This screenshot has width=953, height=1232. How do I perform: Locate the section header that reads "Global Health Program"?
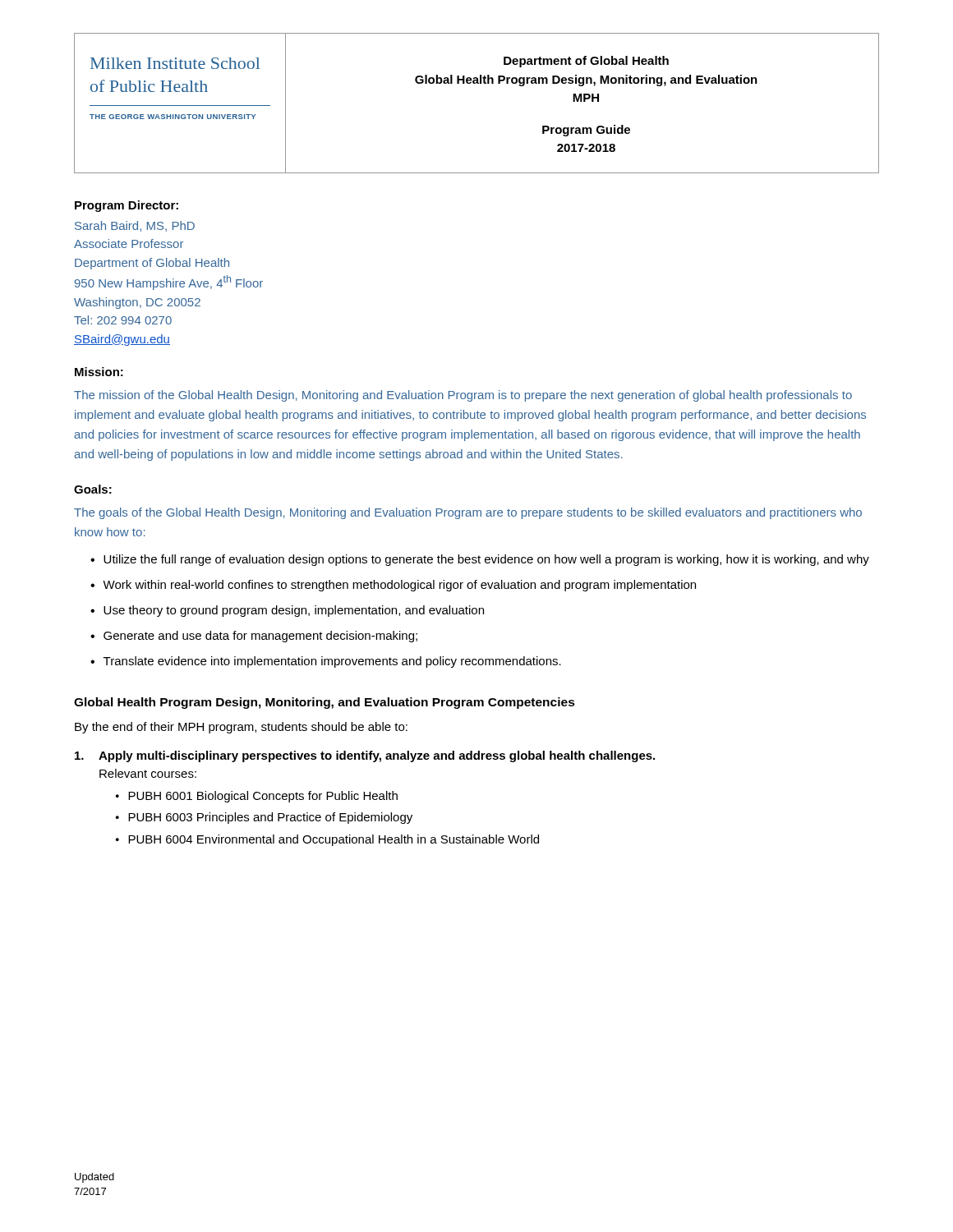(x=324, y=702)
